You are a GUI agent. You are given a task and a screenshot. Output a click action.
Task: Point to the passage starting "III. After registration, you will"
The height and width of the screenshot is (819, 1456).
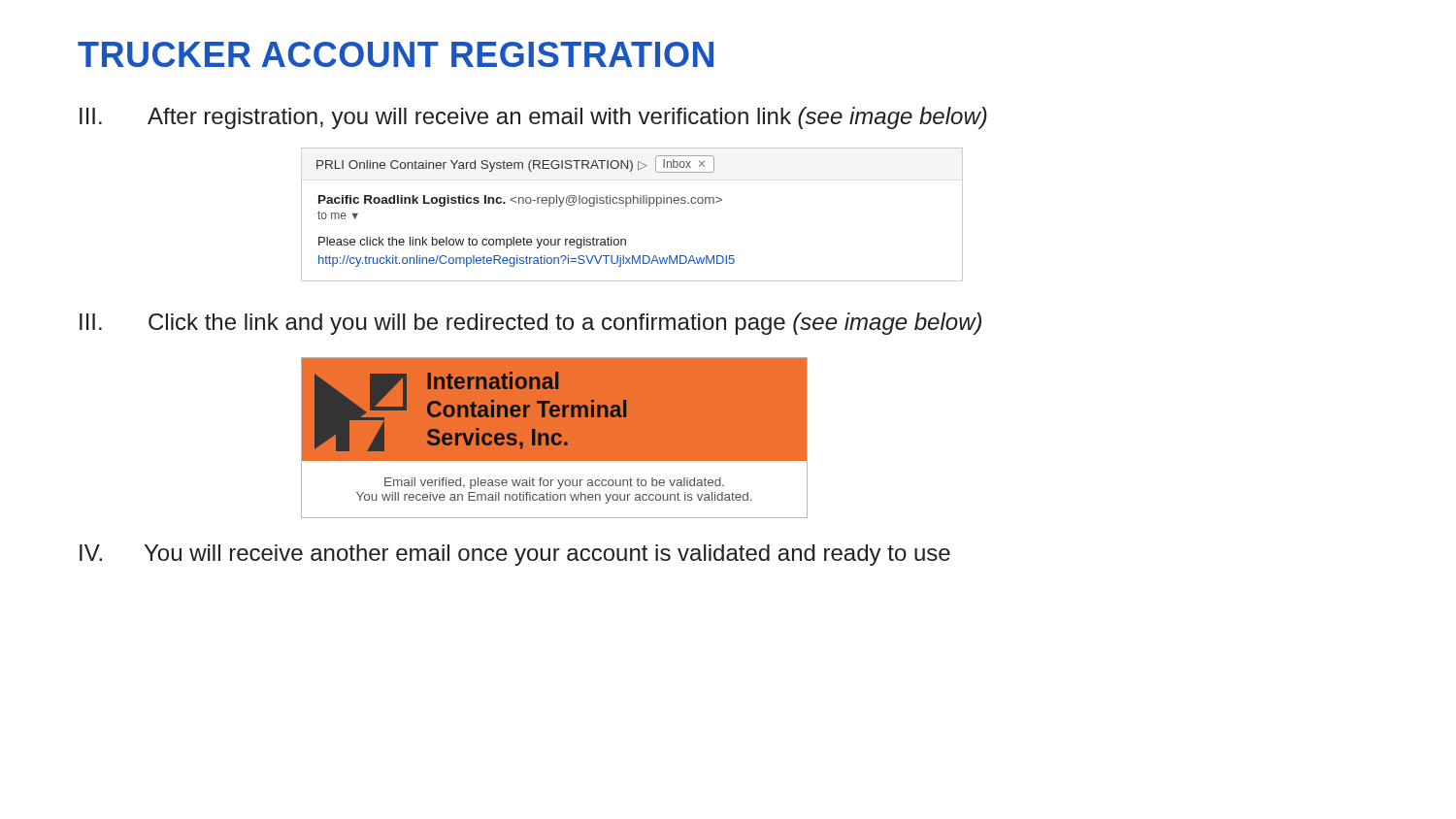(x=533, y=116)
